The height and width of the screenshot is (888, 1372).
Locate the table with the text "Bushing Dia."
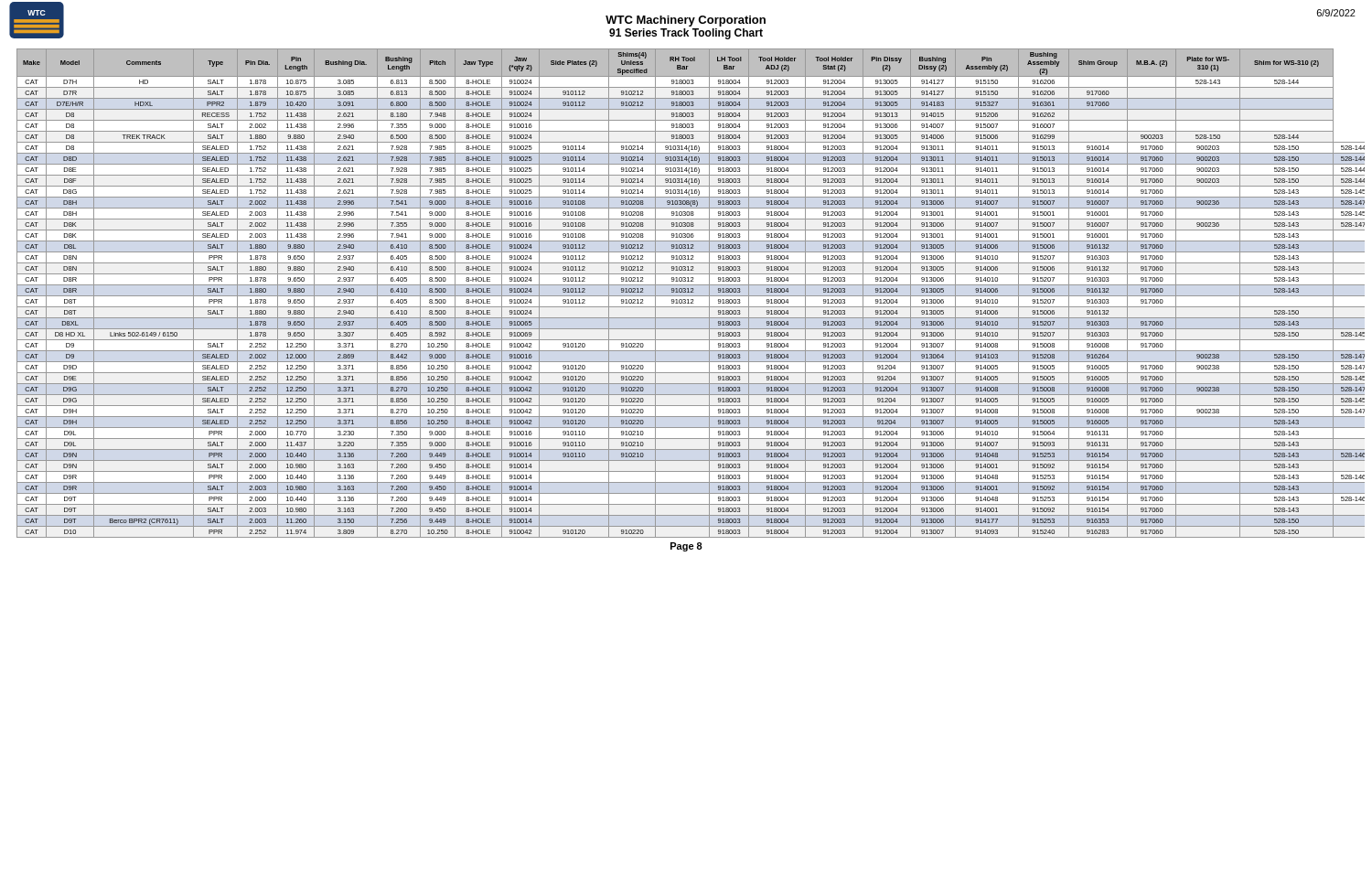click(686, 293)
